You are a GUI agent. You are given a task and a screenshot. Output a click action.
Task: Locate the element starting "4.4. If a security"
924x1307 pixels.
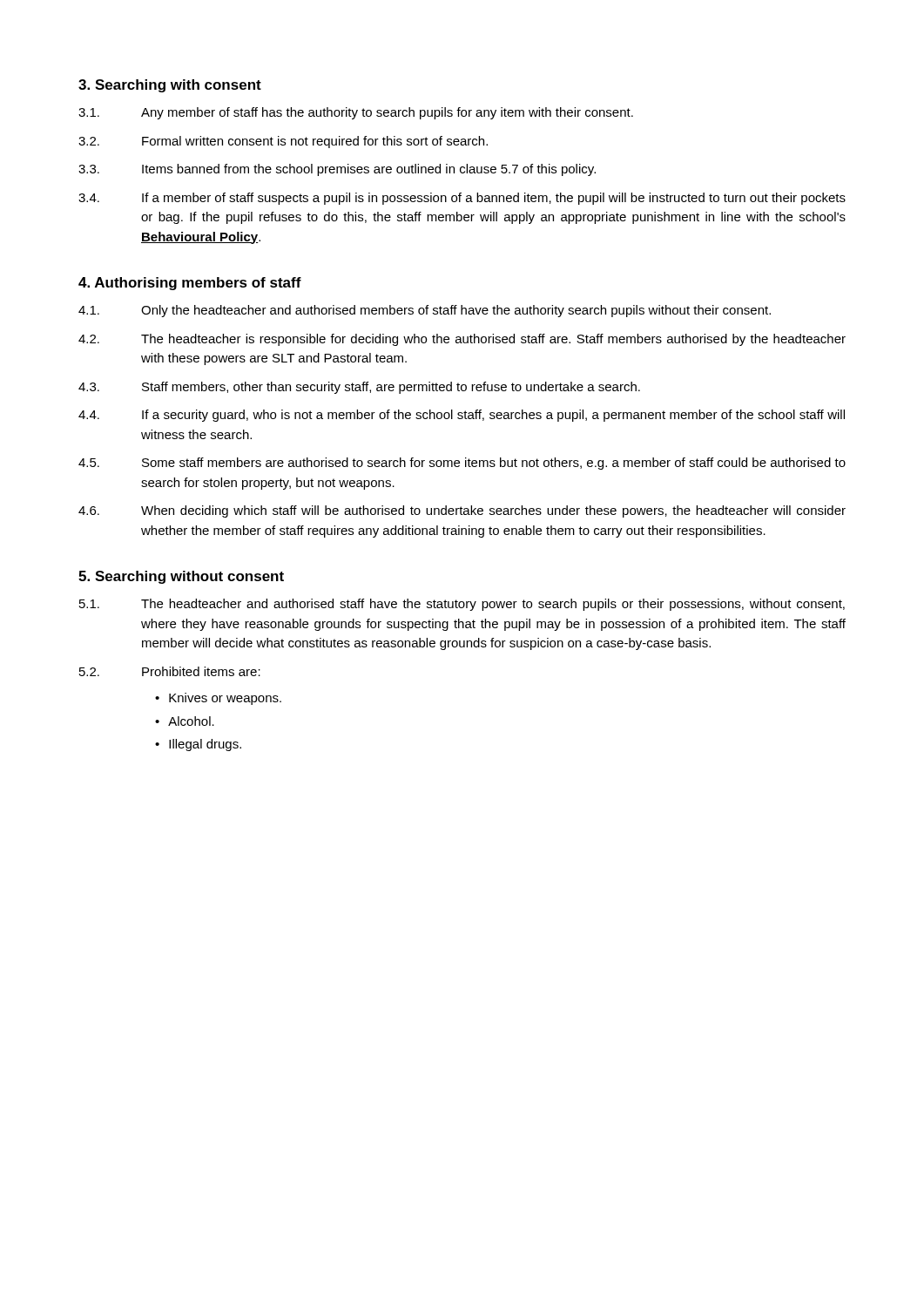(462, 425)
